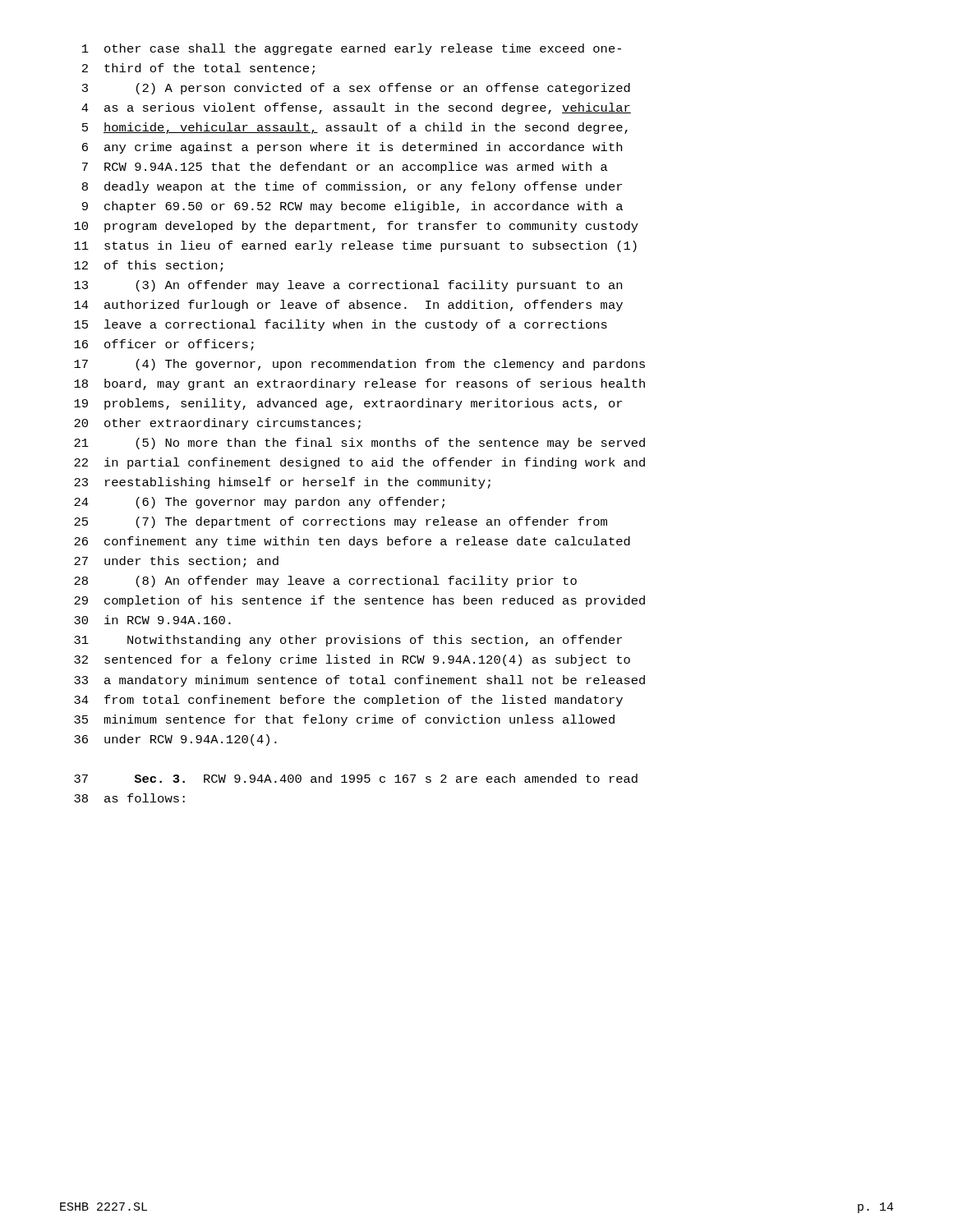The width and height of the screenshot is (953, 1232).
Task: Find the block on this page that starts "28 (8) An offender may leave"
Action: [476, 602]
